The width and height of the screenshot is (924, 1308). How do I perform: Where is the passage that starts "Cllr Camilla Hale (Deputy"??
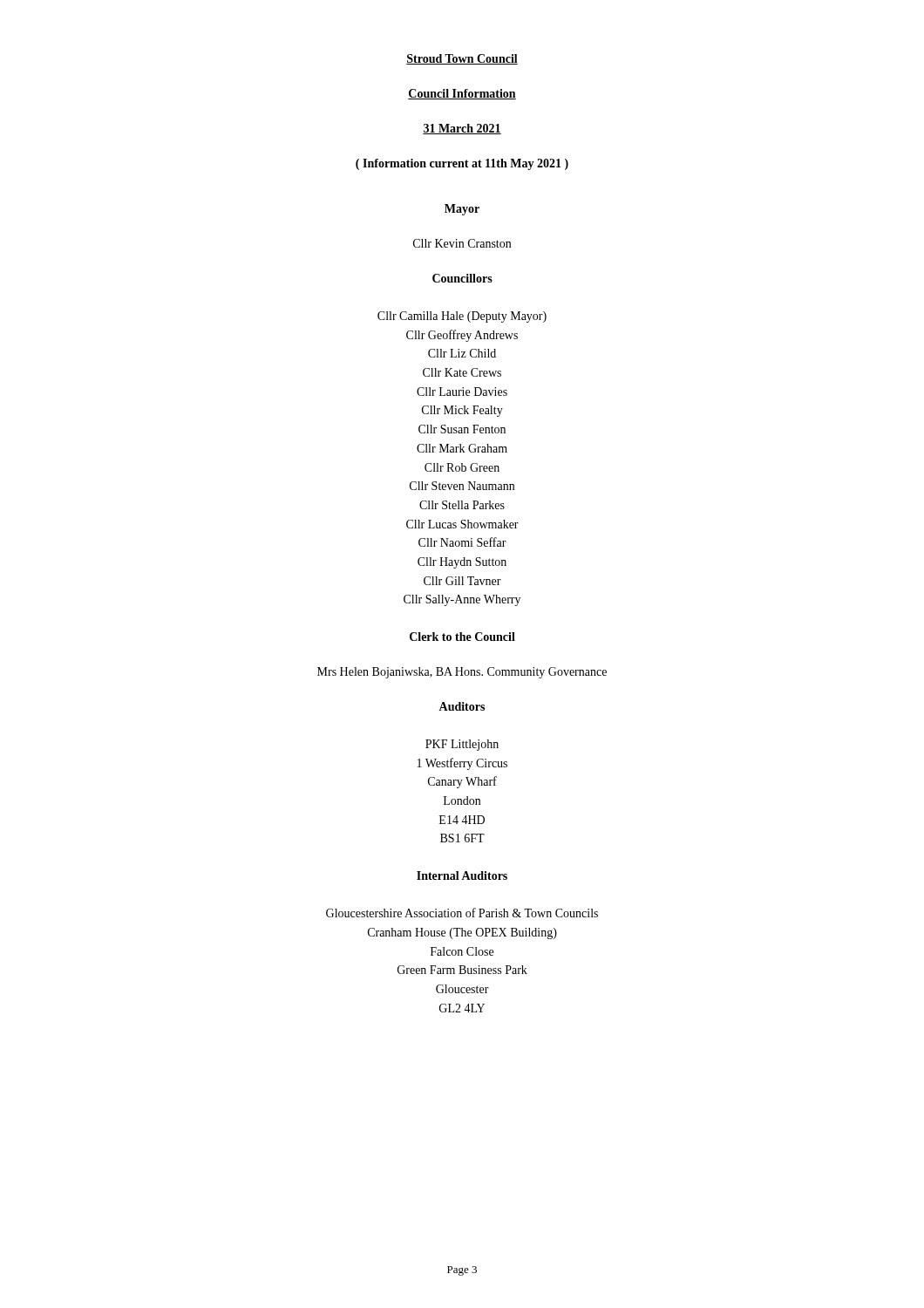coord(462,458)
